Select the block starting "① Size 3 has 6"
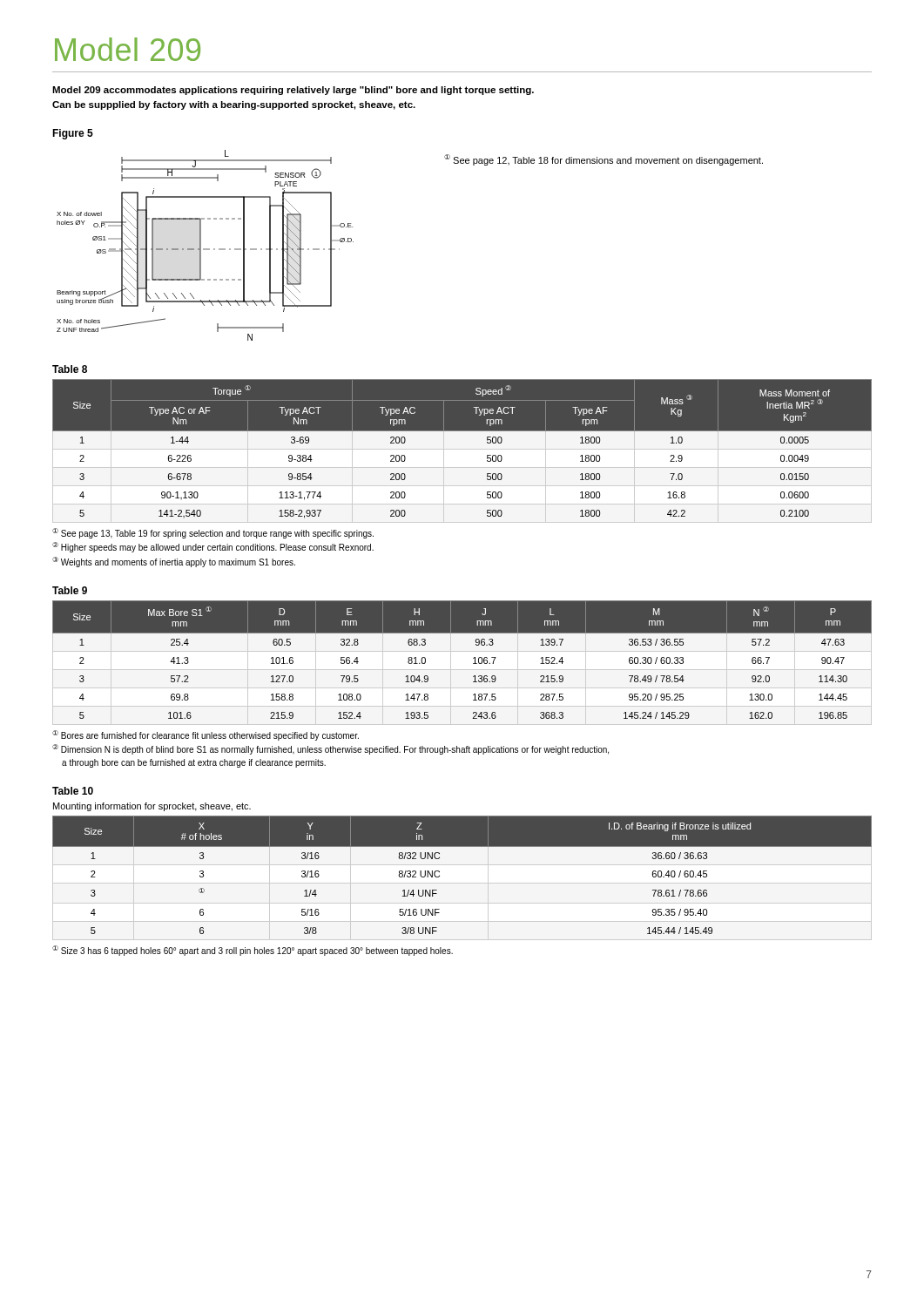 [x=253, y=950]
